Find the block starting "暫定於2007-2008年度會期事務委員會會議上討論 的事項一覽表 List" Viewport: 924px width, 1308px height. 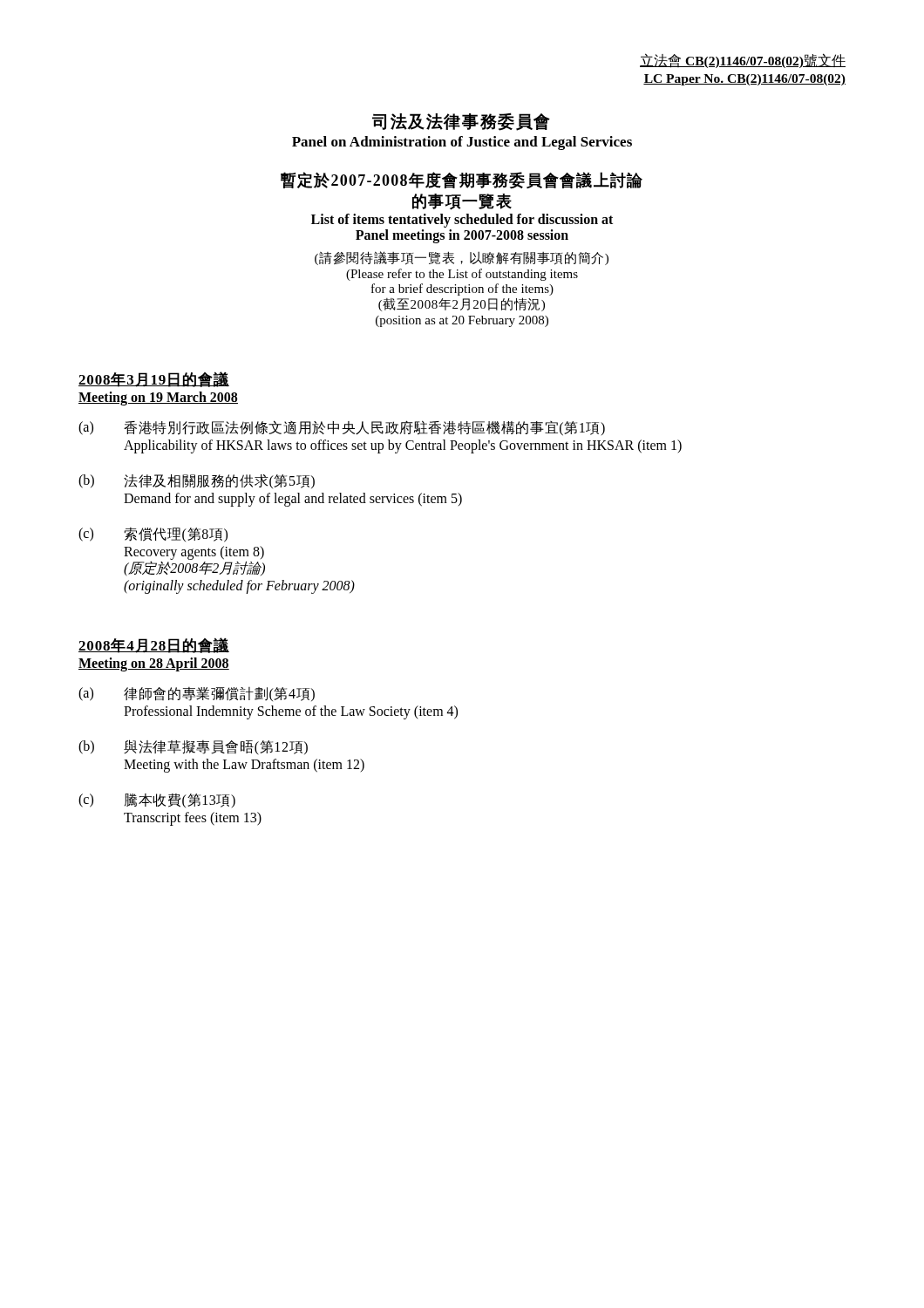(462, 249)
